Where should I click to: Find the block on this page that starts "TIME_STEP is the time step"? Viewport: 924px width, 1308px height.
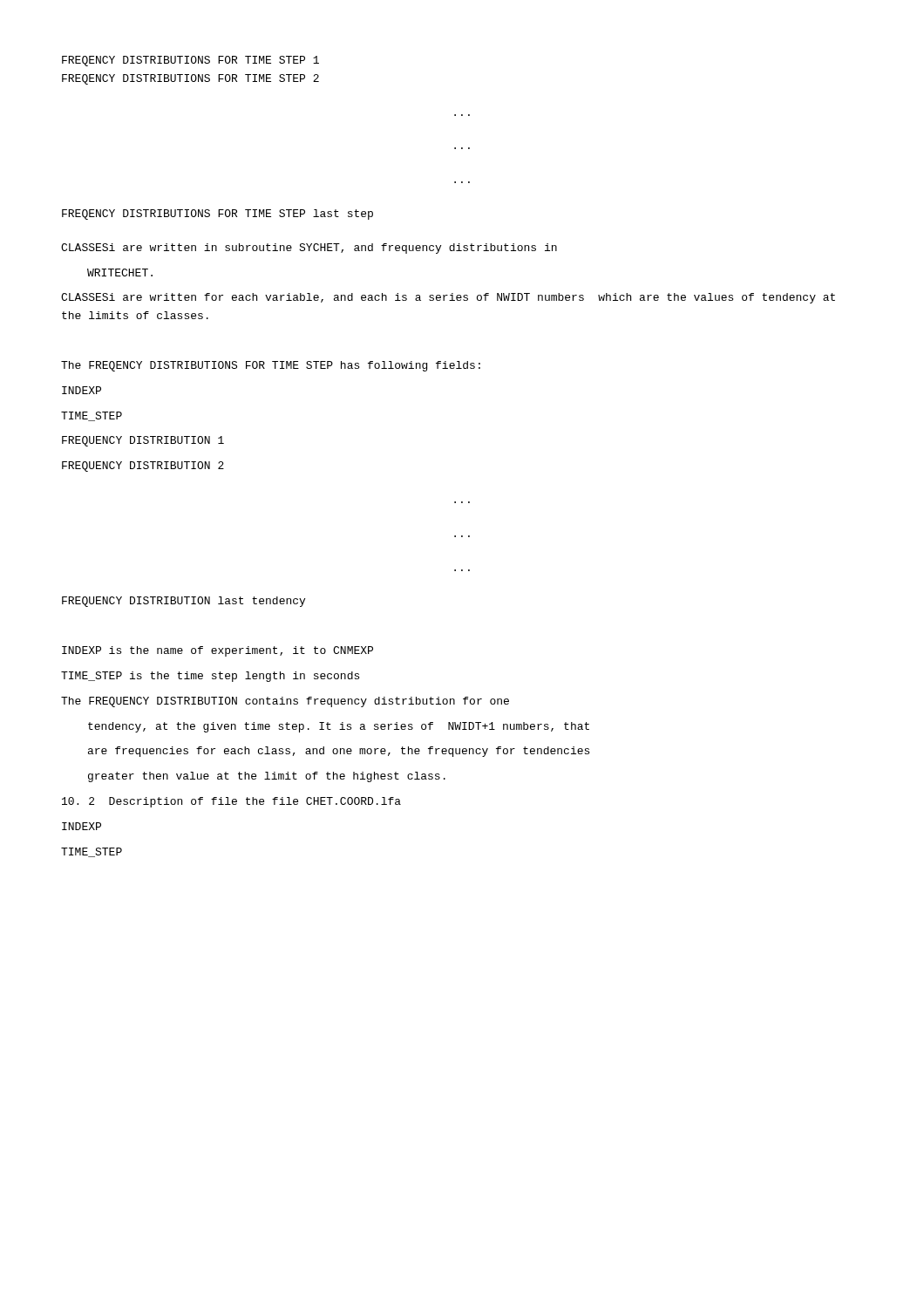[210, 677]
